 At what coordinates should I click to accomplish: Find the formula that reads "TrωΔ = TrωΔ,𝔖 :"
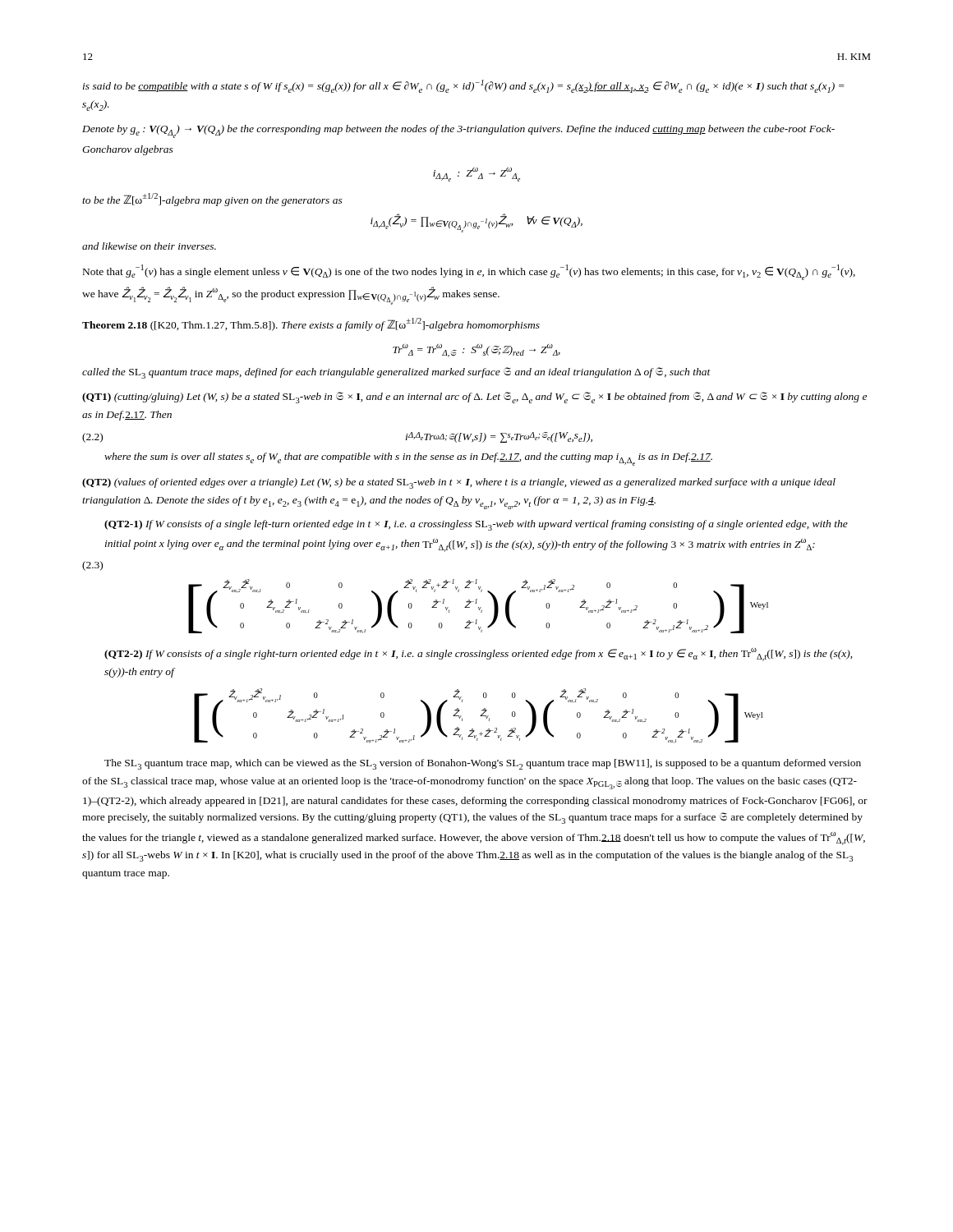[476, 350]
